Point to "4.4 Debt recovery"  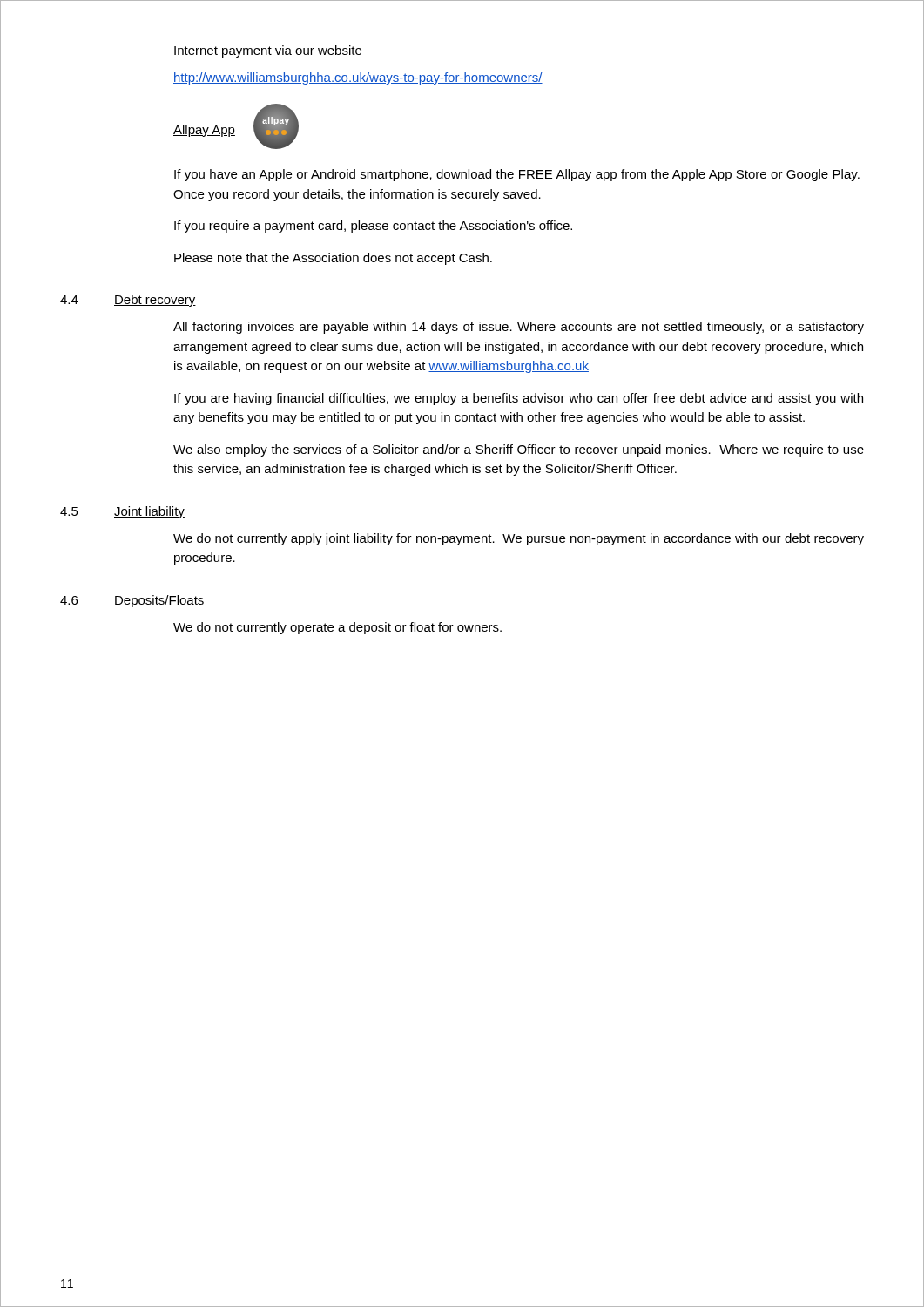click(x=128, y=299)
